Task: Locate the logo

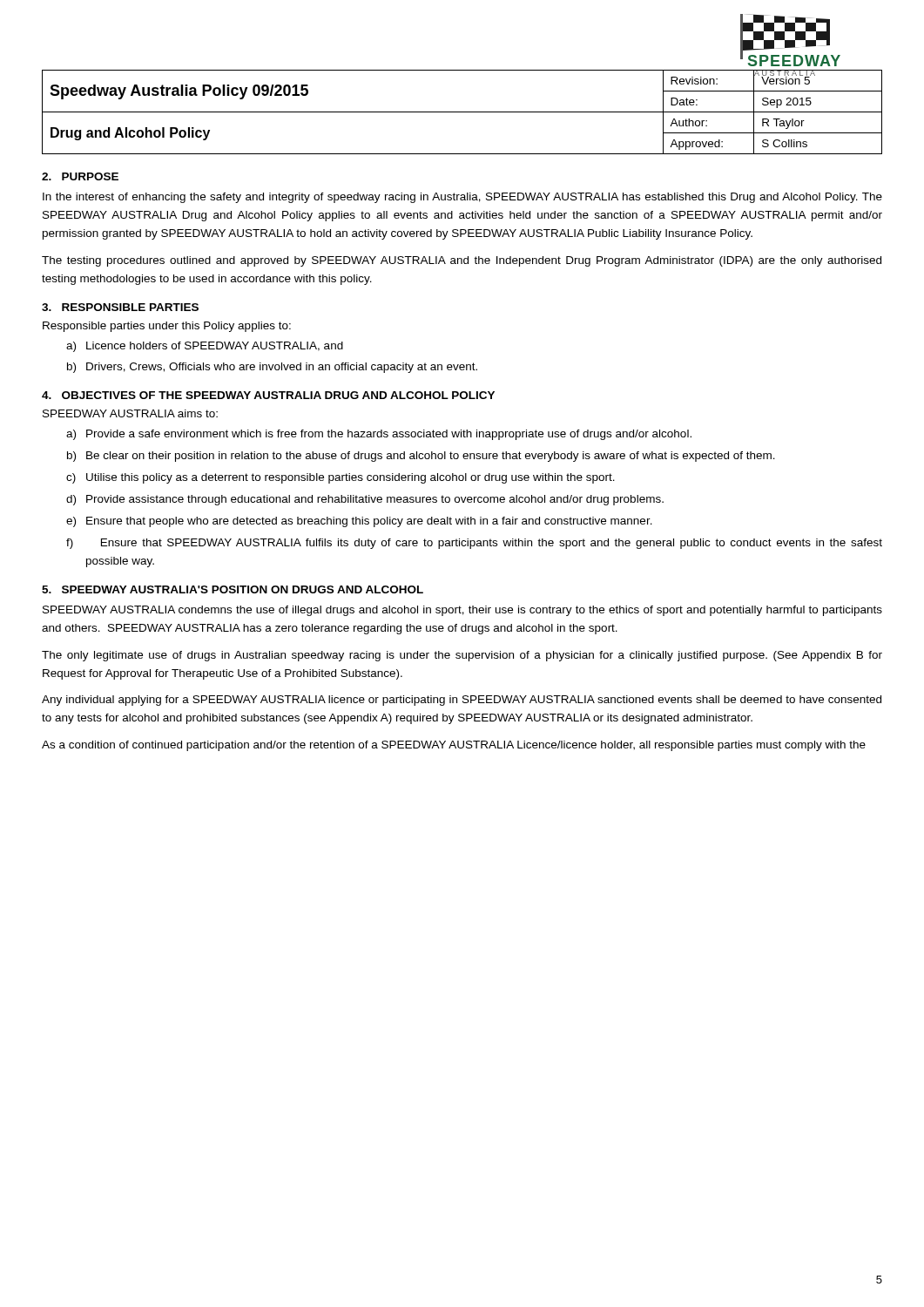Action: tap(810, 44)
